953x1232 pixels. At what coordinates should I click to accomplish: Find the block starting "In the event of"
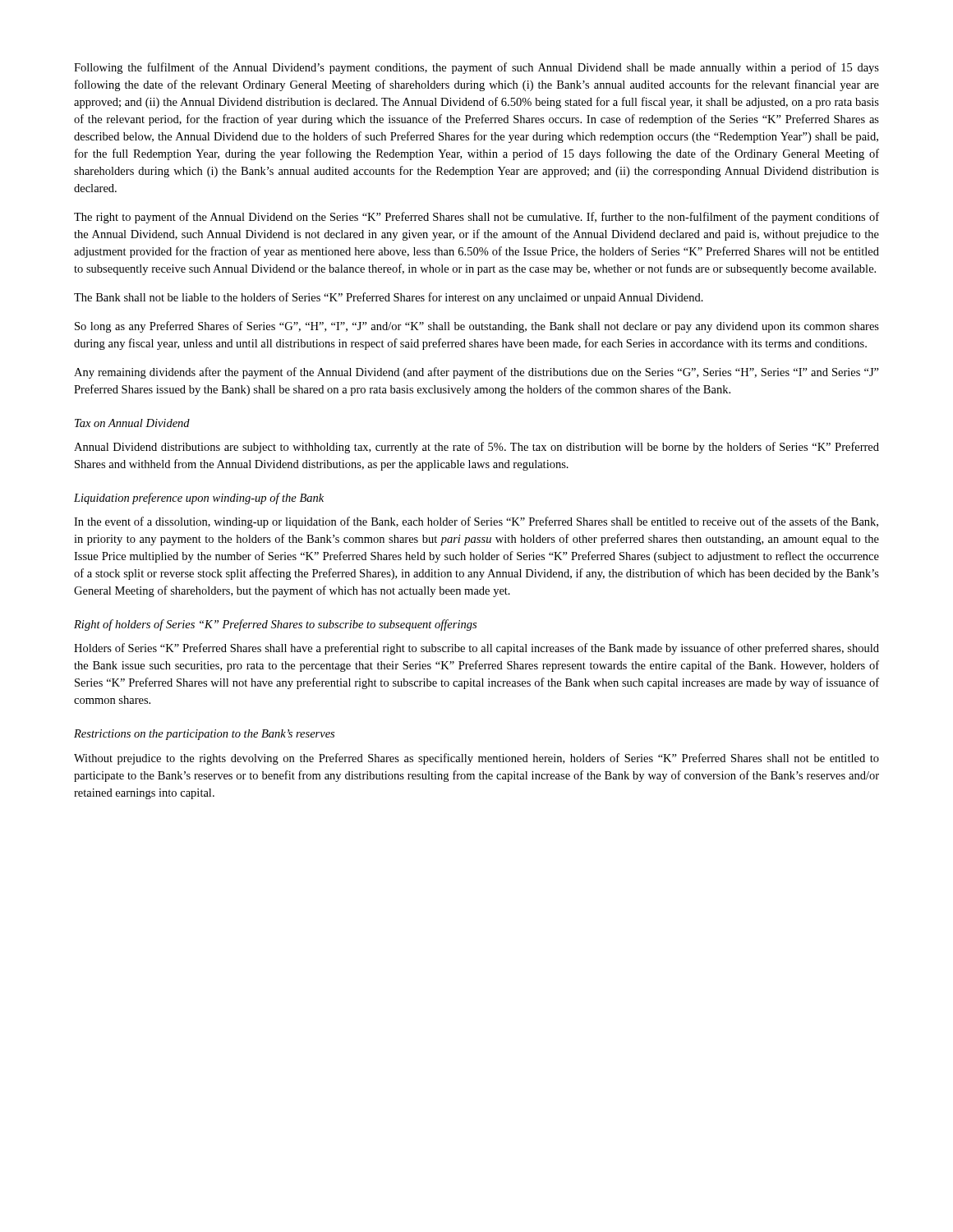point(476,556)
